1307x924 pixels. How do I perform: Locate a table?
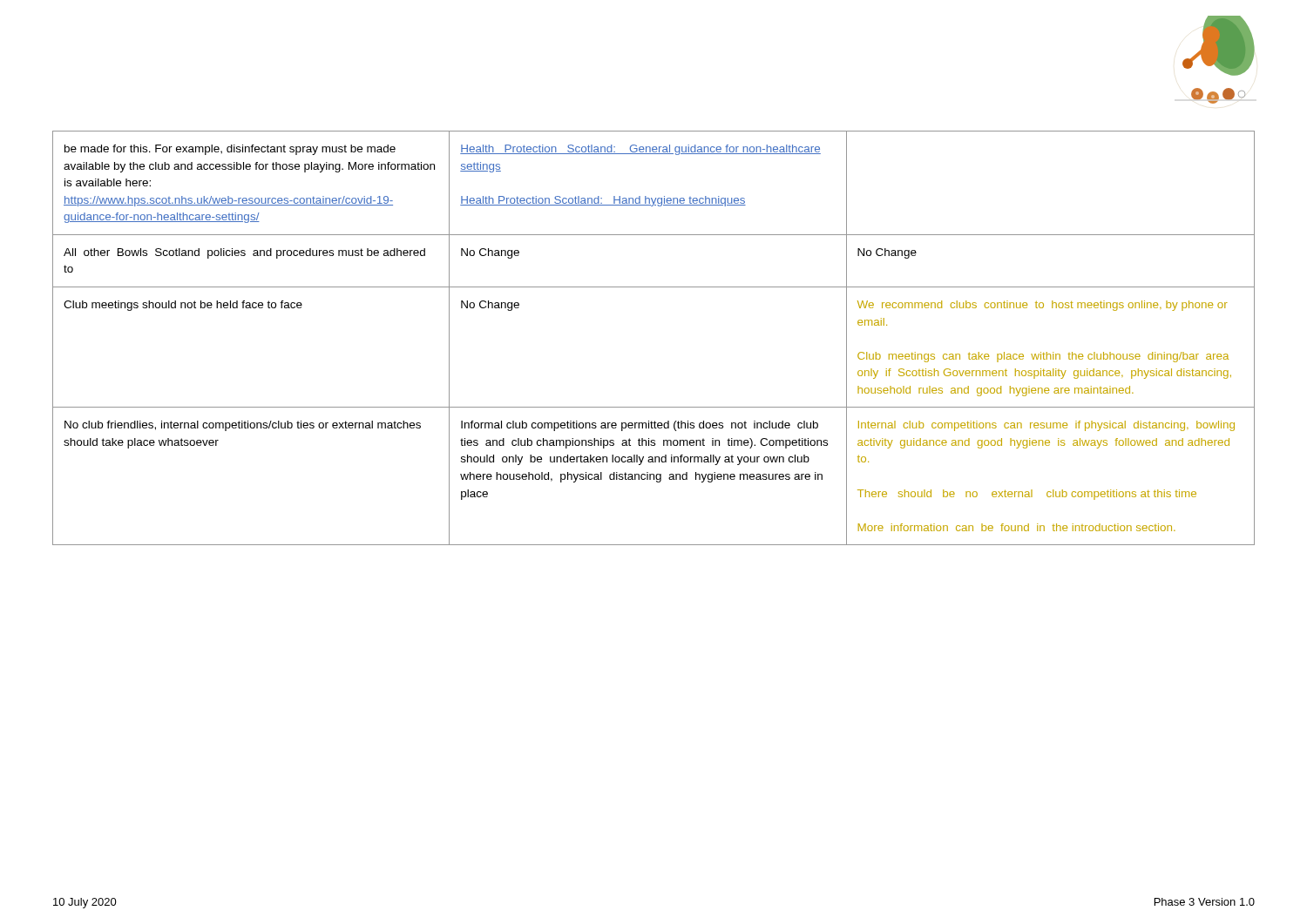654,338
